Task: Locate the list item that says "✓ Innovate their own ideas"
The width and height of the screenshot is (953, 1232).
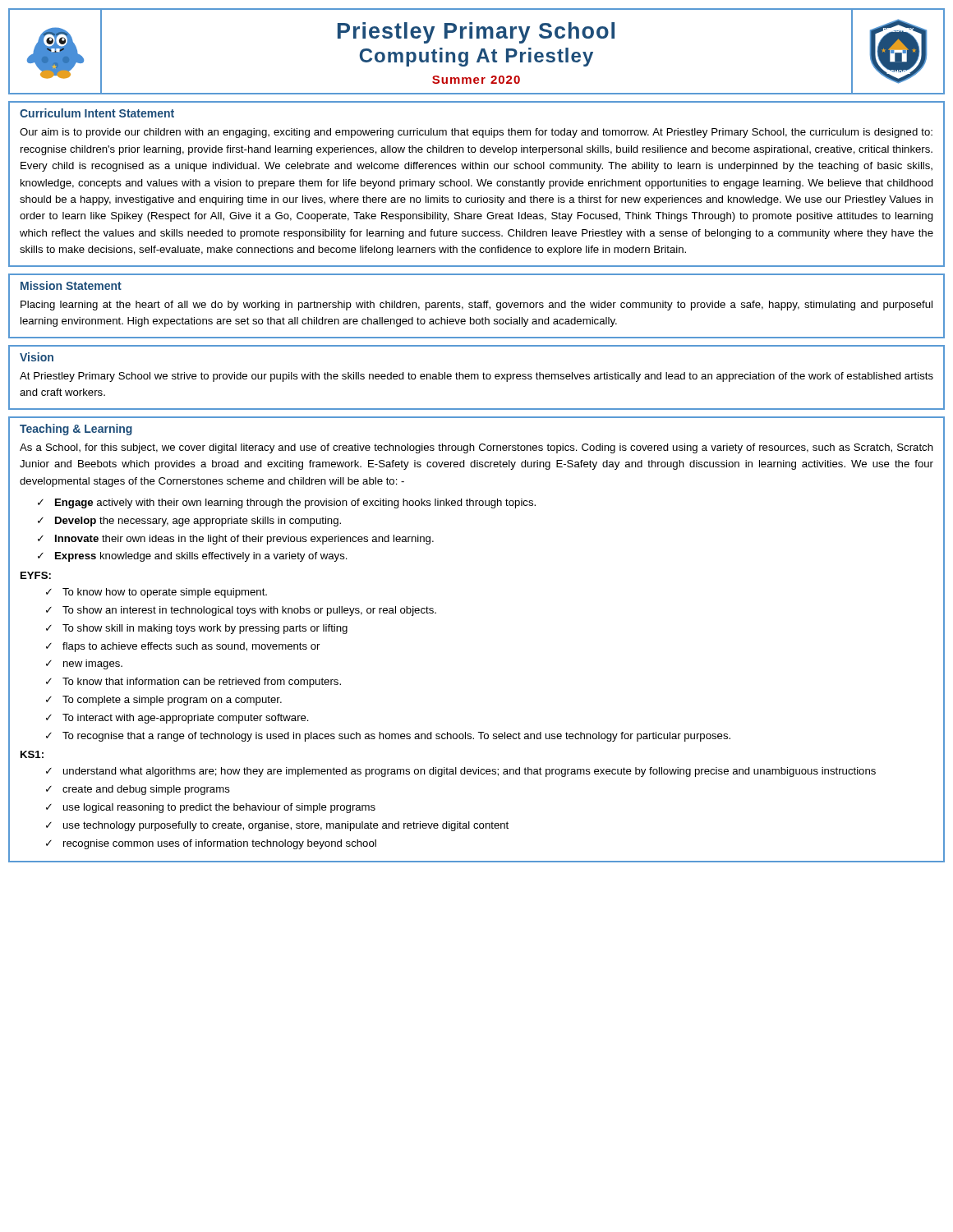Action: 235,538
